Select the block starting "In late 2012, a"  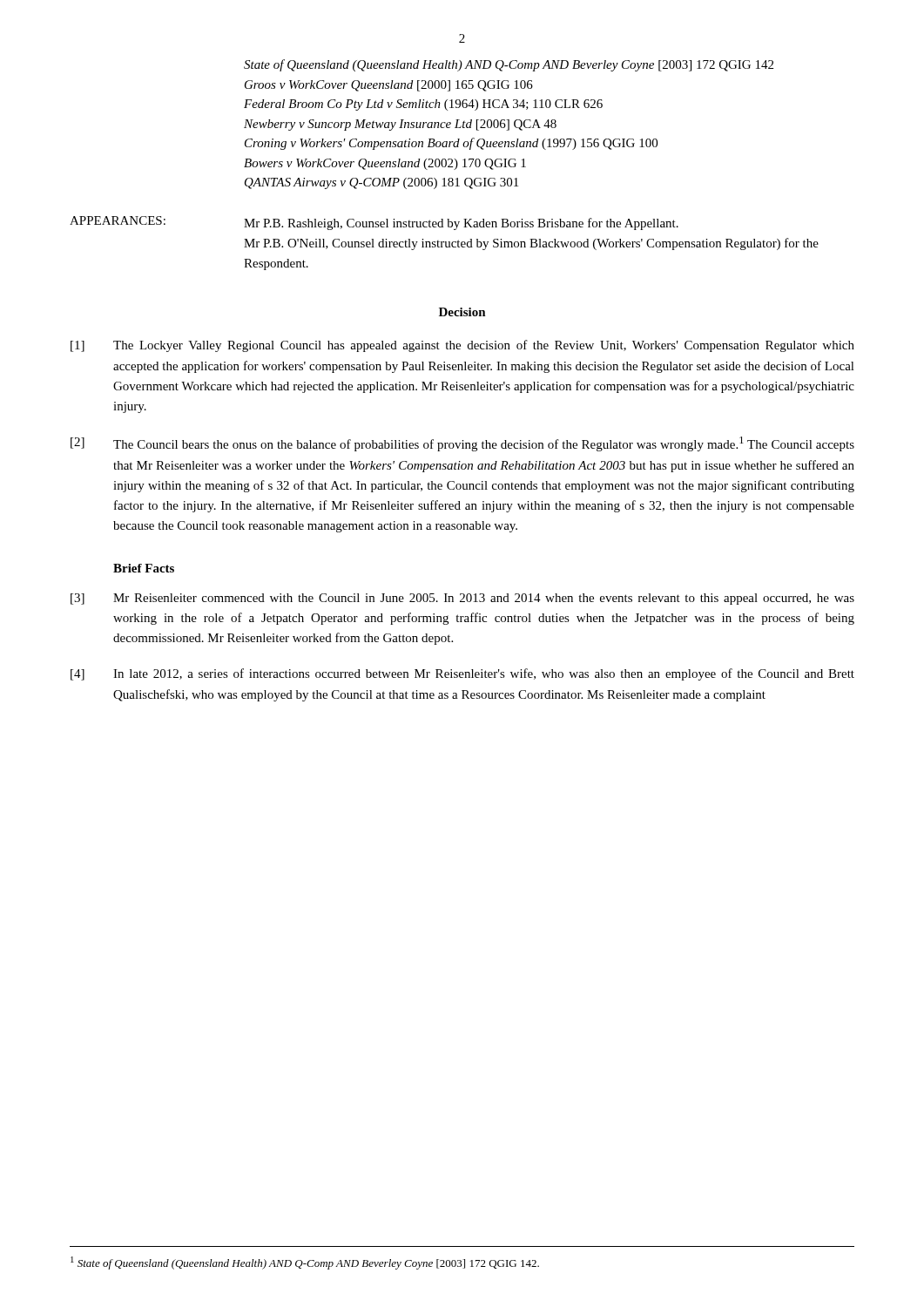(484, 684)
